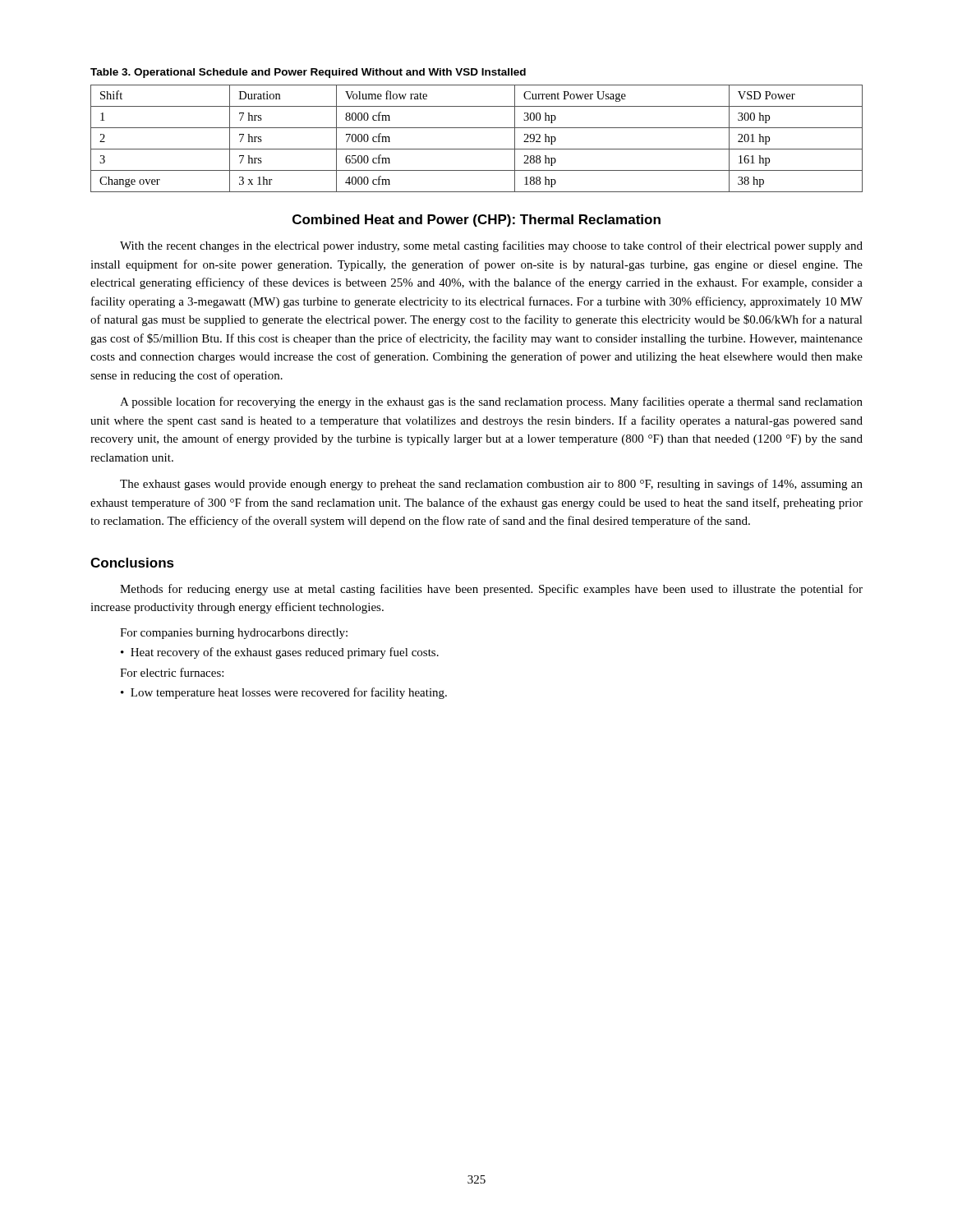Viewport: 953px width, 1232px height.
Task: Click on the list item that says "• Low temperature heat losses"
Action: (284, 693)
